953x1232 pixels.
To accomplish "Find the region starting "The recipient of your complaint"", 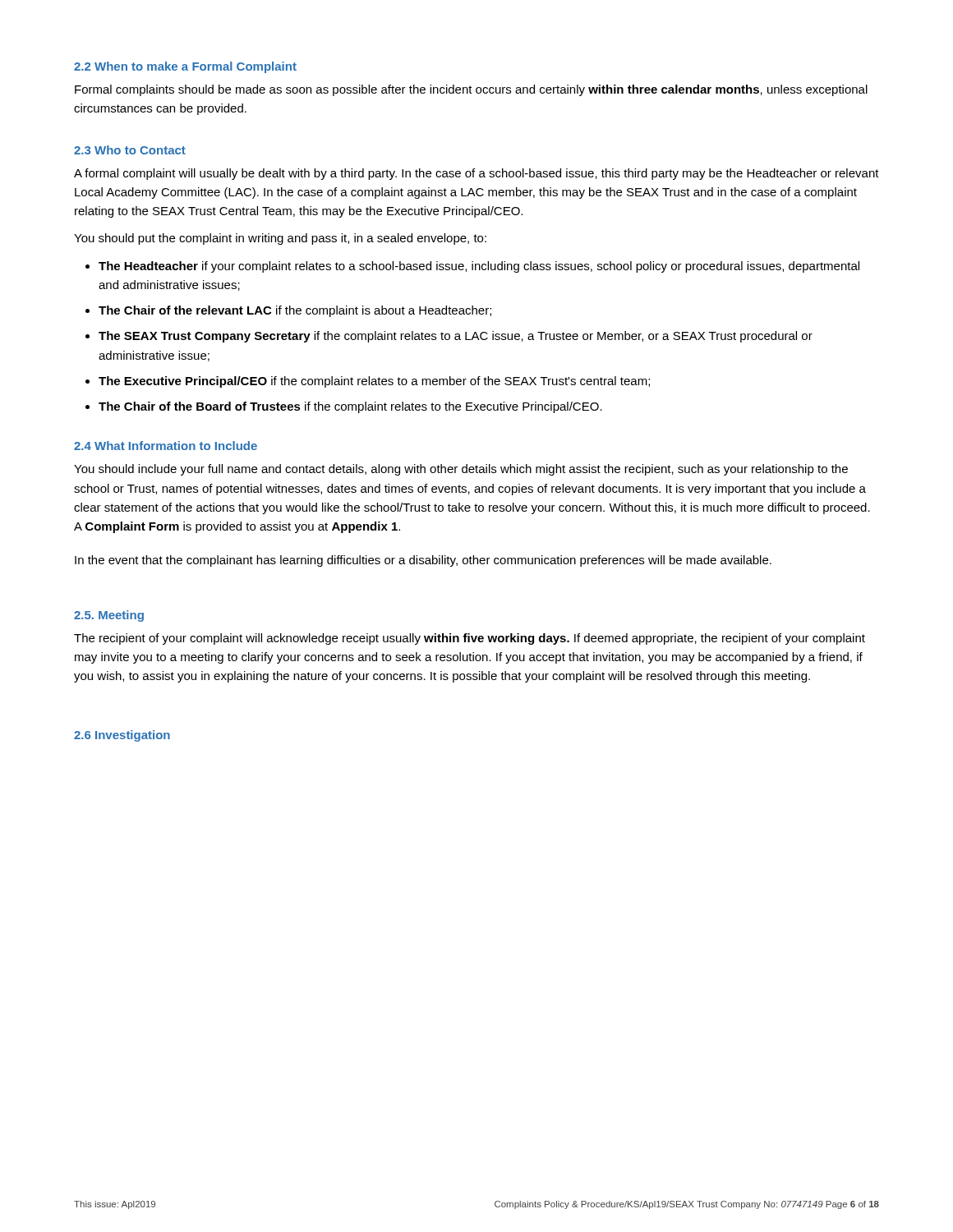I will click(x=469, y=656).
